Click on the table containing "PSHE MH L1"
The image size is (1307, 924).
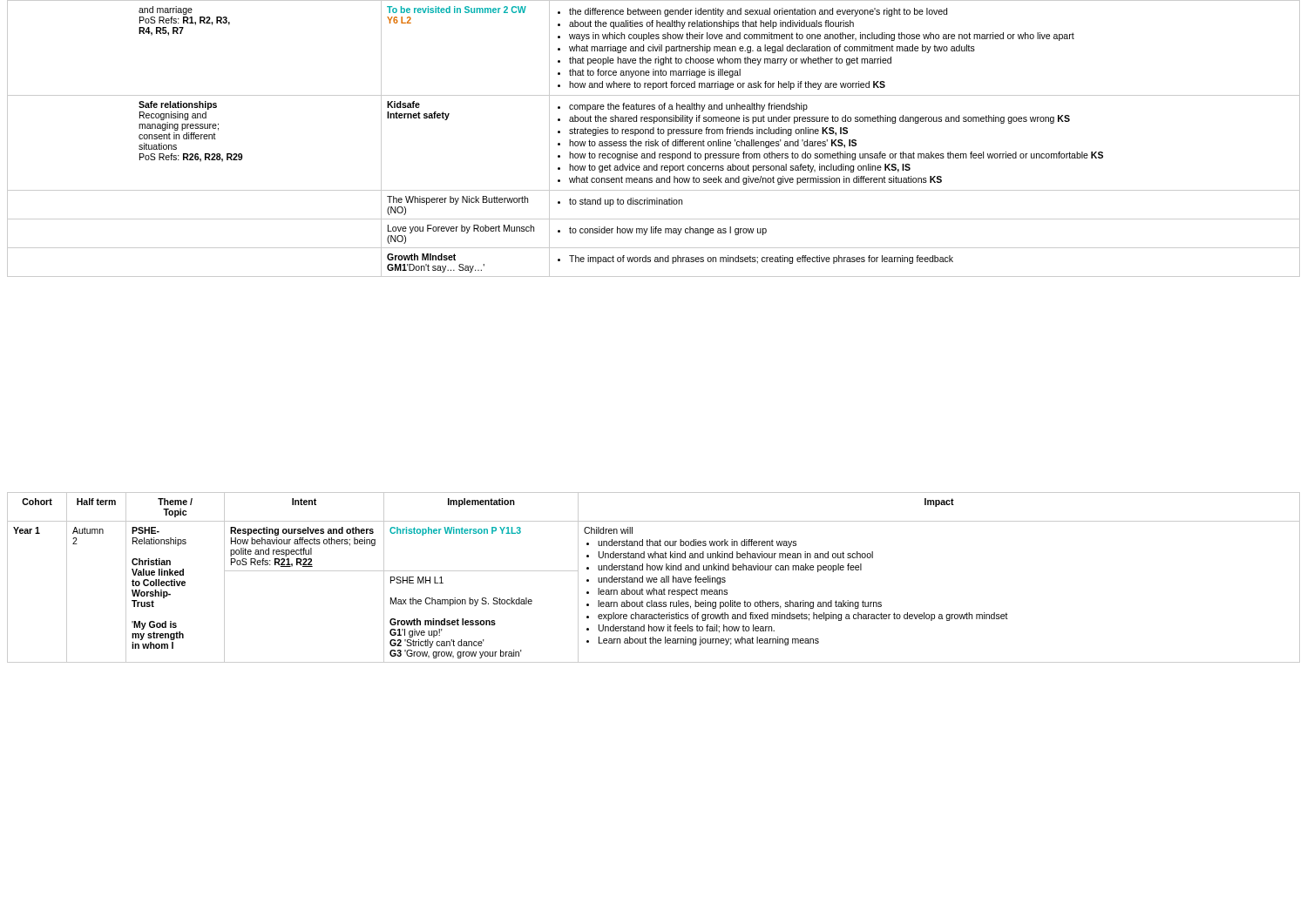pos(654,577)
